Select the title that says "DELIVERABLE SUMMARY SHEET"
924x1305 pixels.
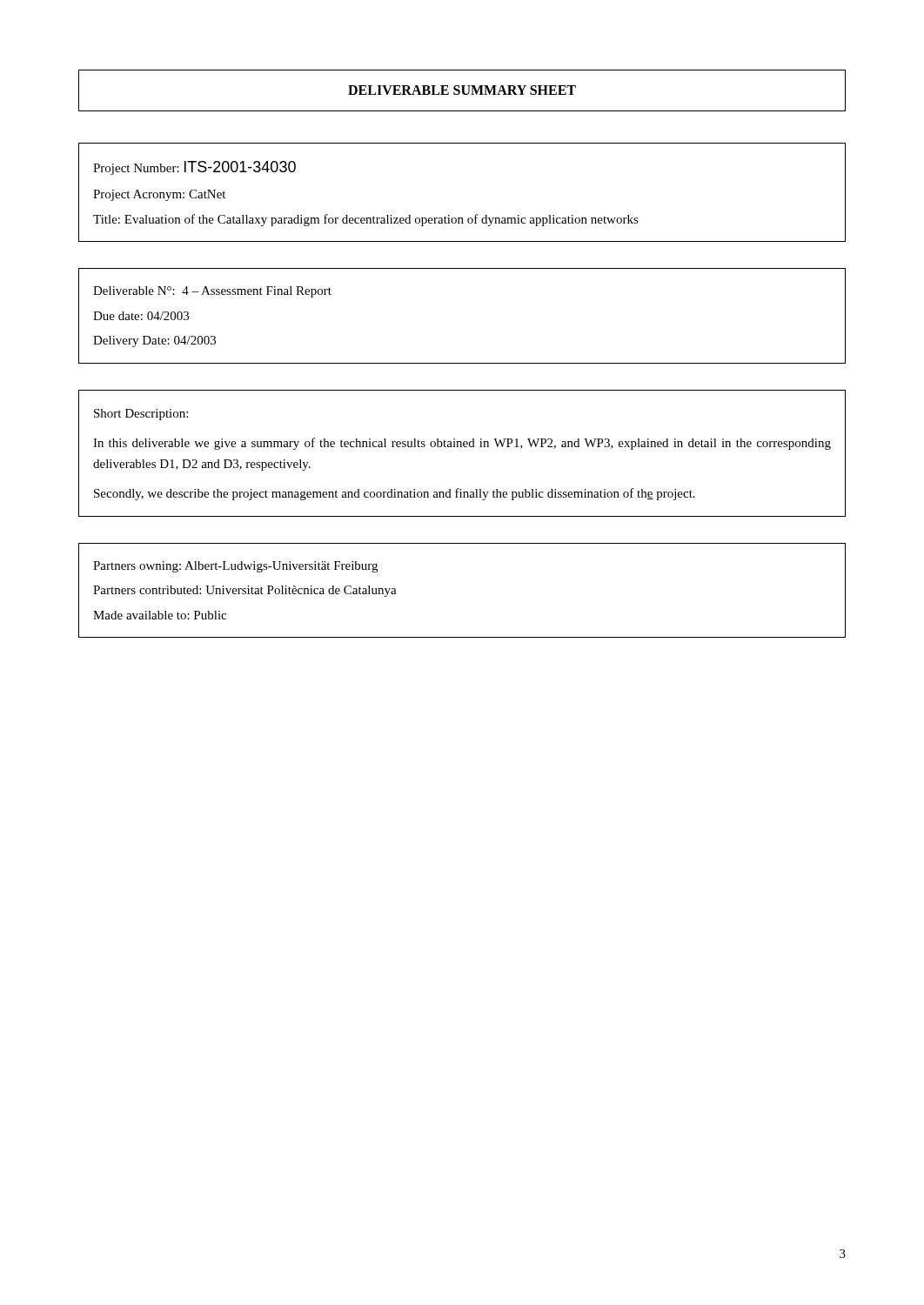pyautogui.click(x=462, y=90)
